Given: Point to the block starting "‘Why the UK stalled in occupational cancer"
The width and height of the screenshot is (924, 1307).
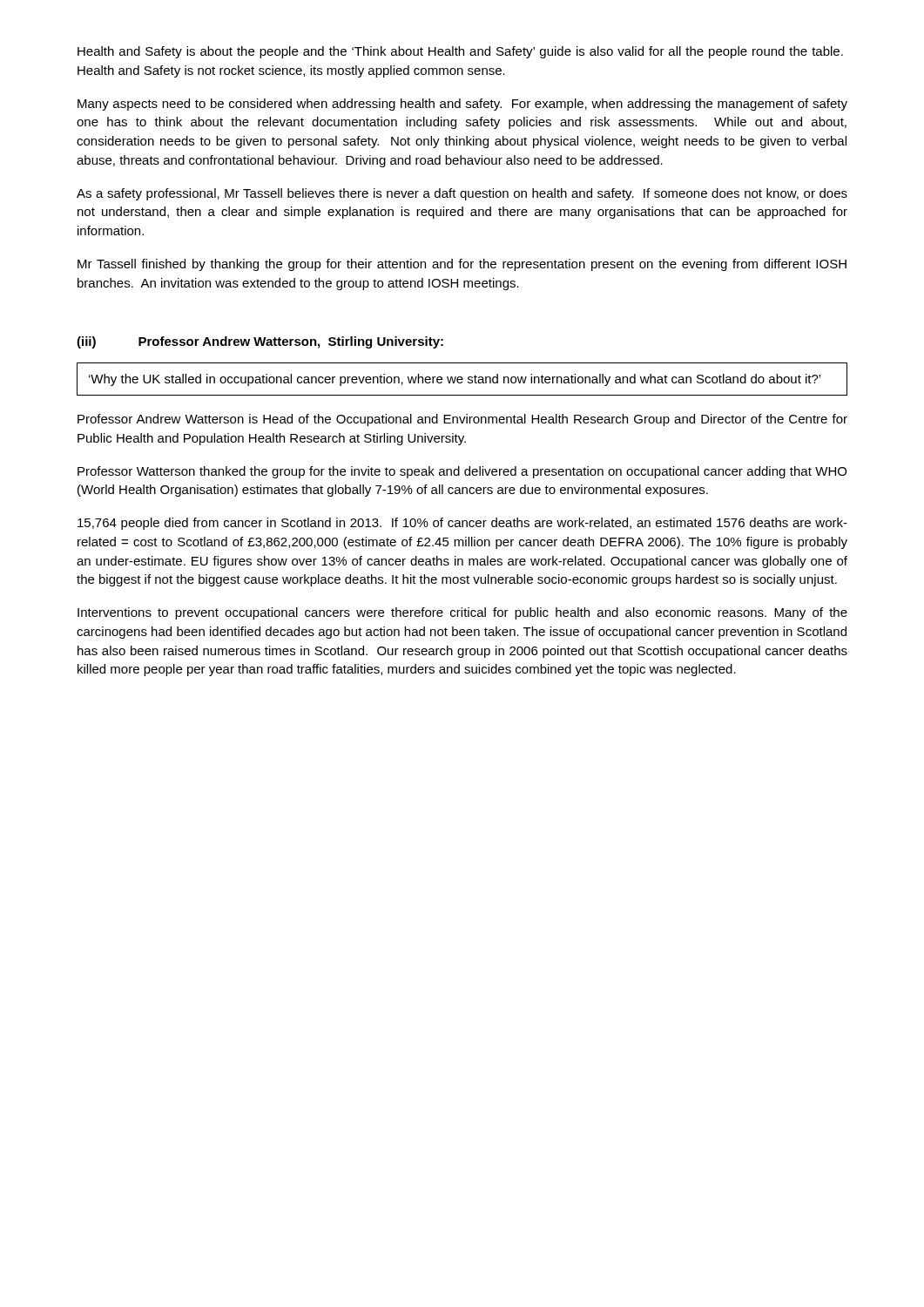Looking at the screenshot, I should pyautogui.click(x=455, y=379).
